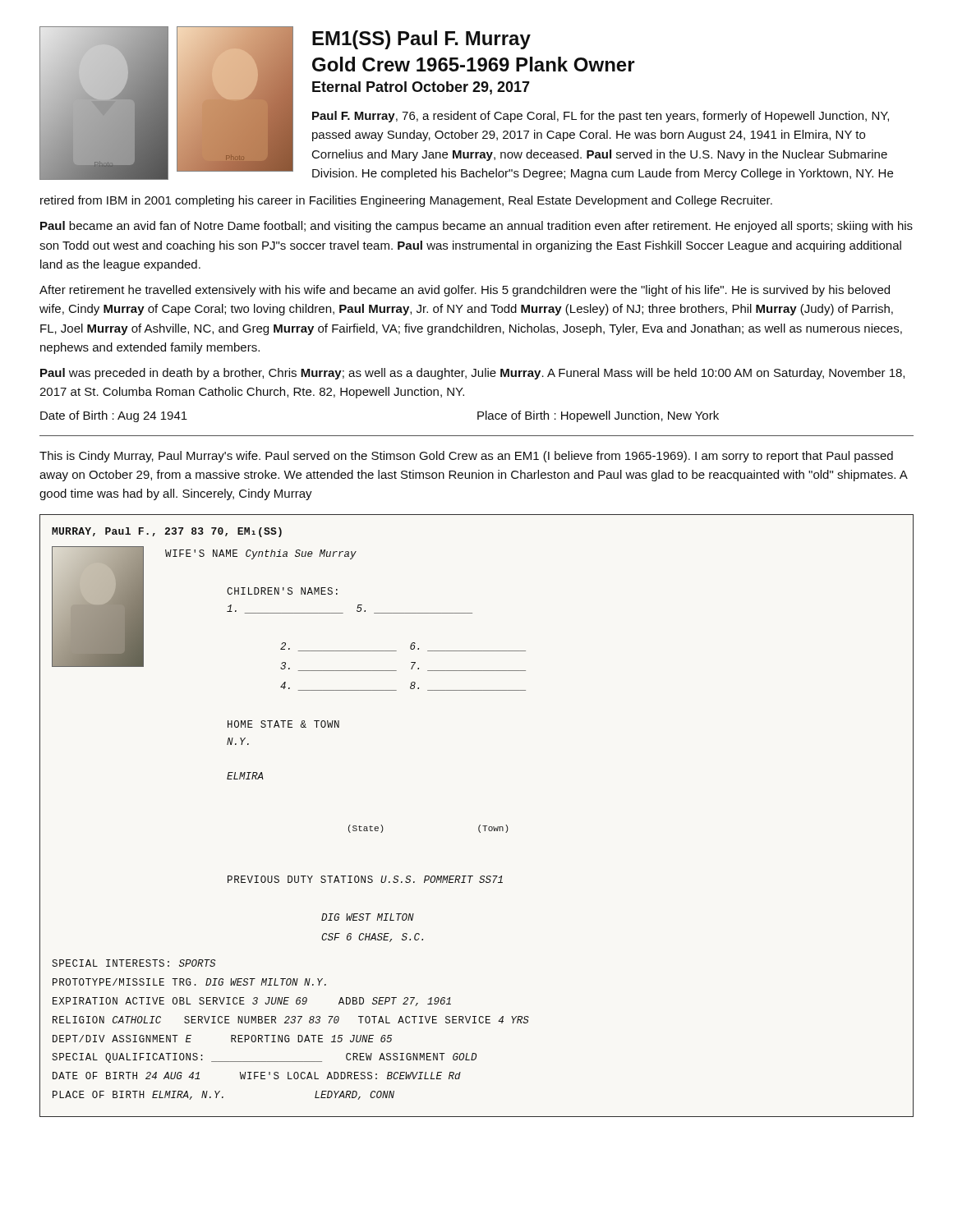Locate the block of text that opens with "After retirement he travelled extensively"
The image size is (953, 1232).
click(x=471, y=318)
